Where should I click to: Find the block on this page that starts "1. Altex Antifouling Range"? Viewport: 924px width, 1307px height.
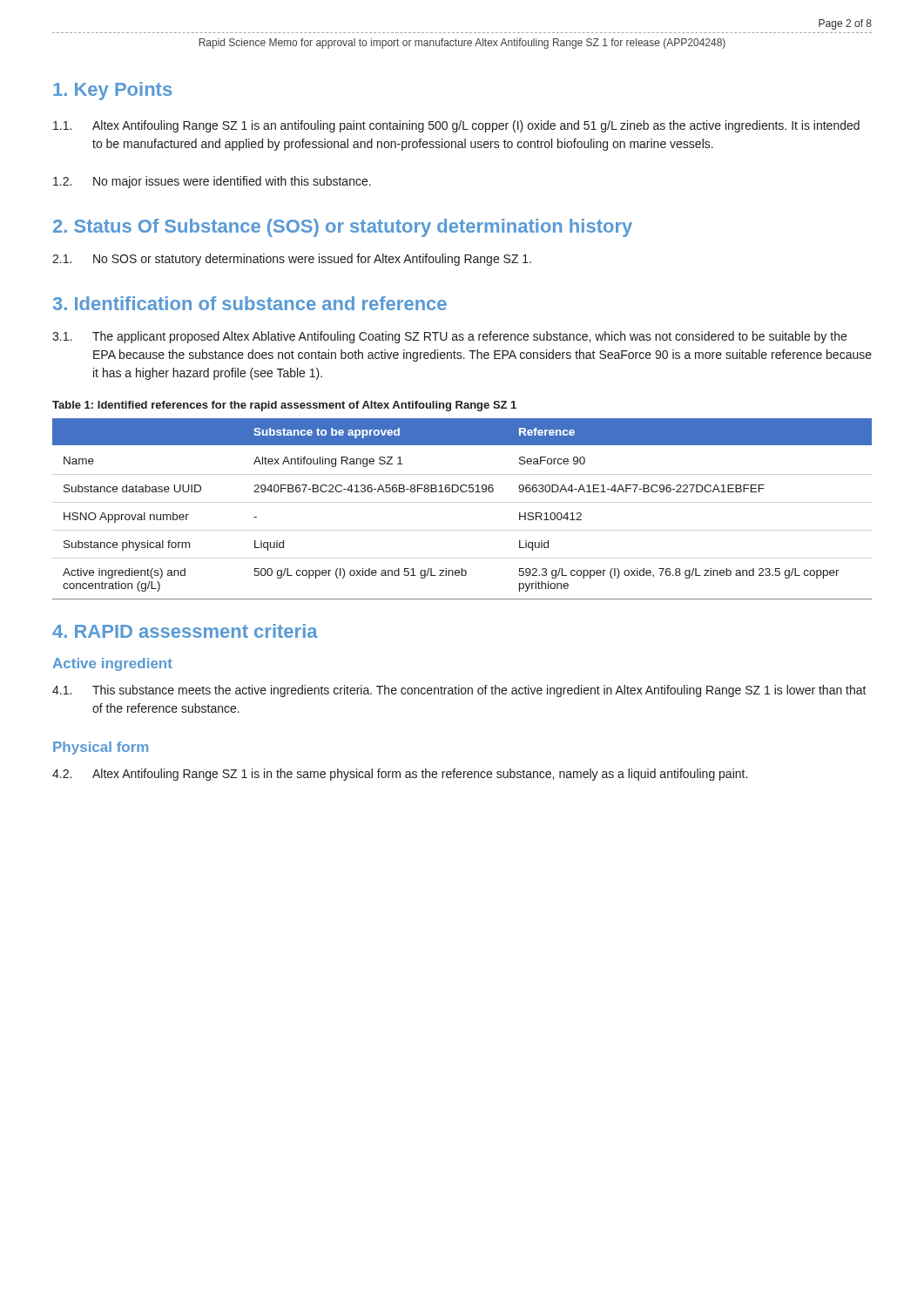462,135
